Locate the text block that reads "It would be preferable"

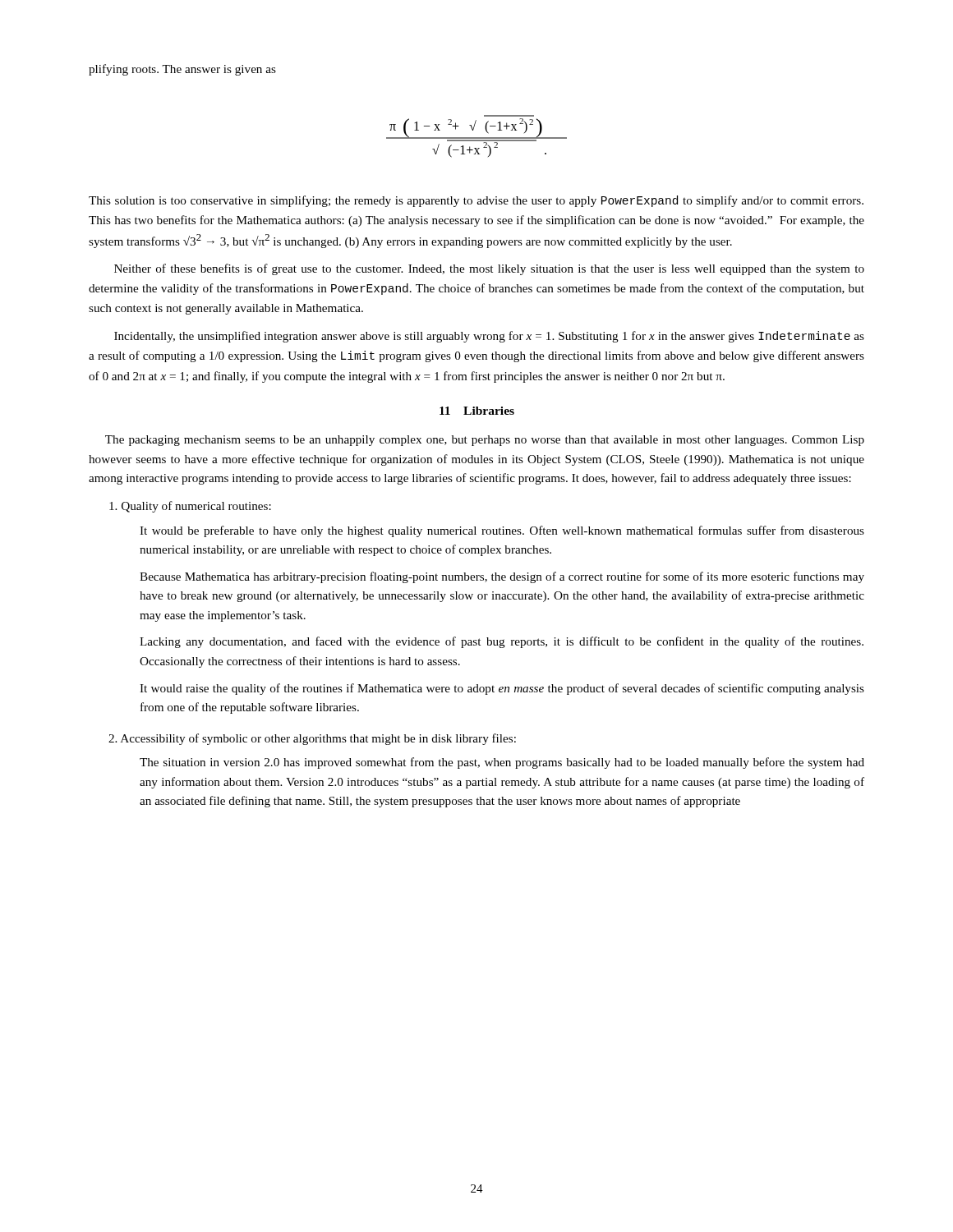click(x=502, y=539)
